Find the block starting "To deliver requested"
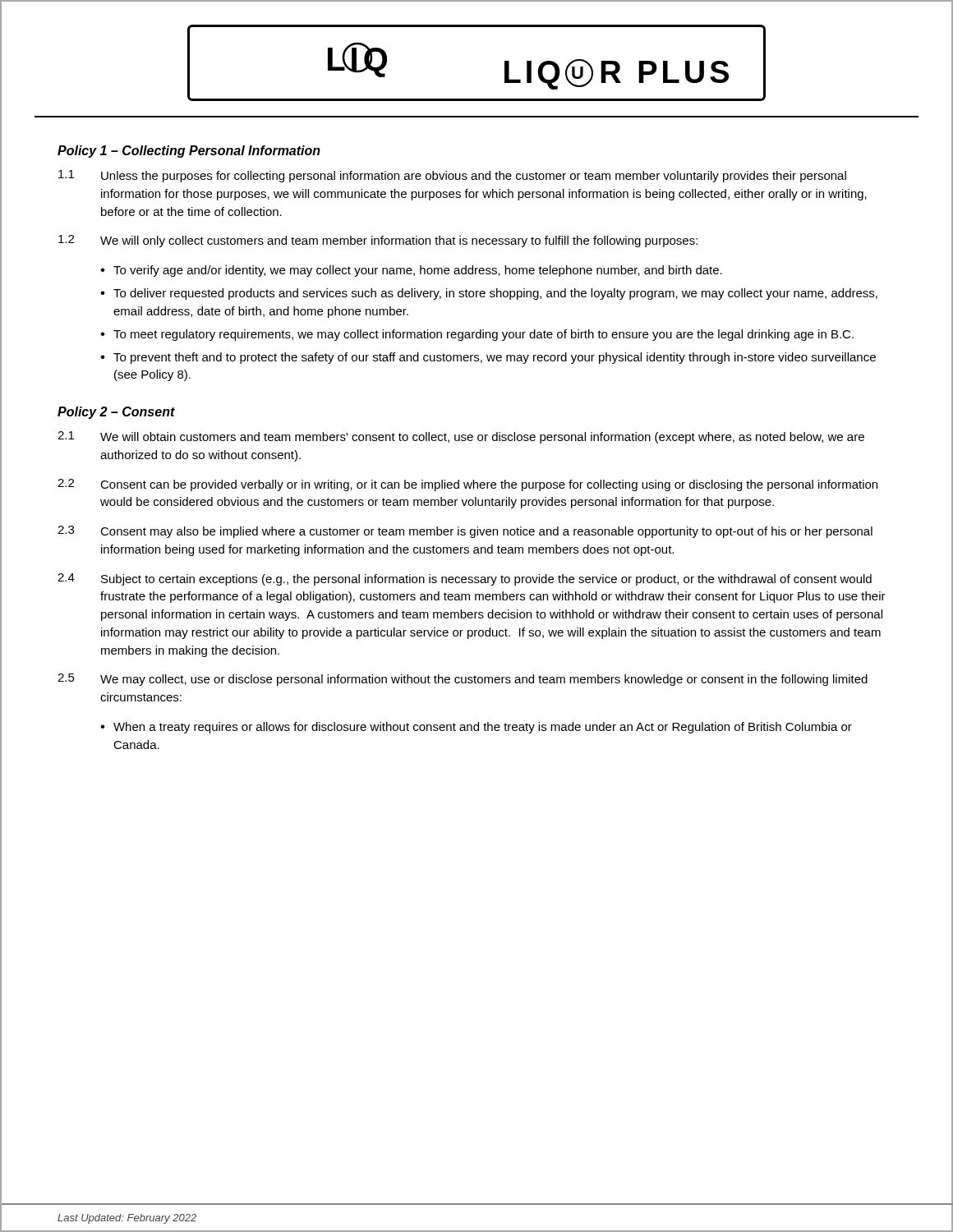 (x=496, y=302)
